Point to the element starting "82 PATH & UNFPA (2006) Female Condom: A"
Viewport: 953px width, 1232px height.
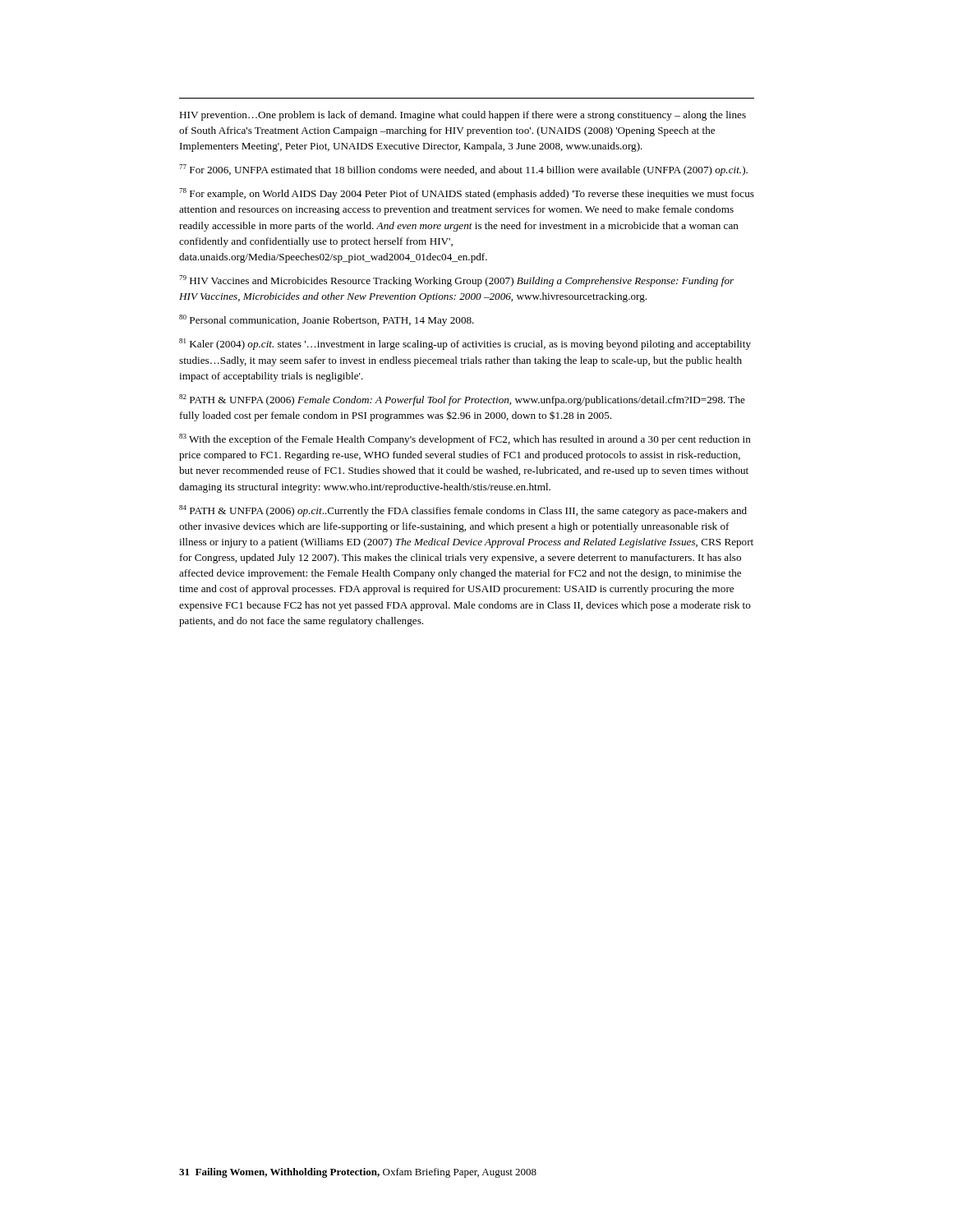coord(467,407)
